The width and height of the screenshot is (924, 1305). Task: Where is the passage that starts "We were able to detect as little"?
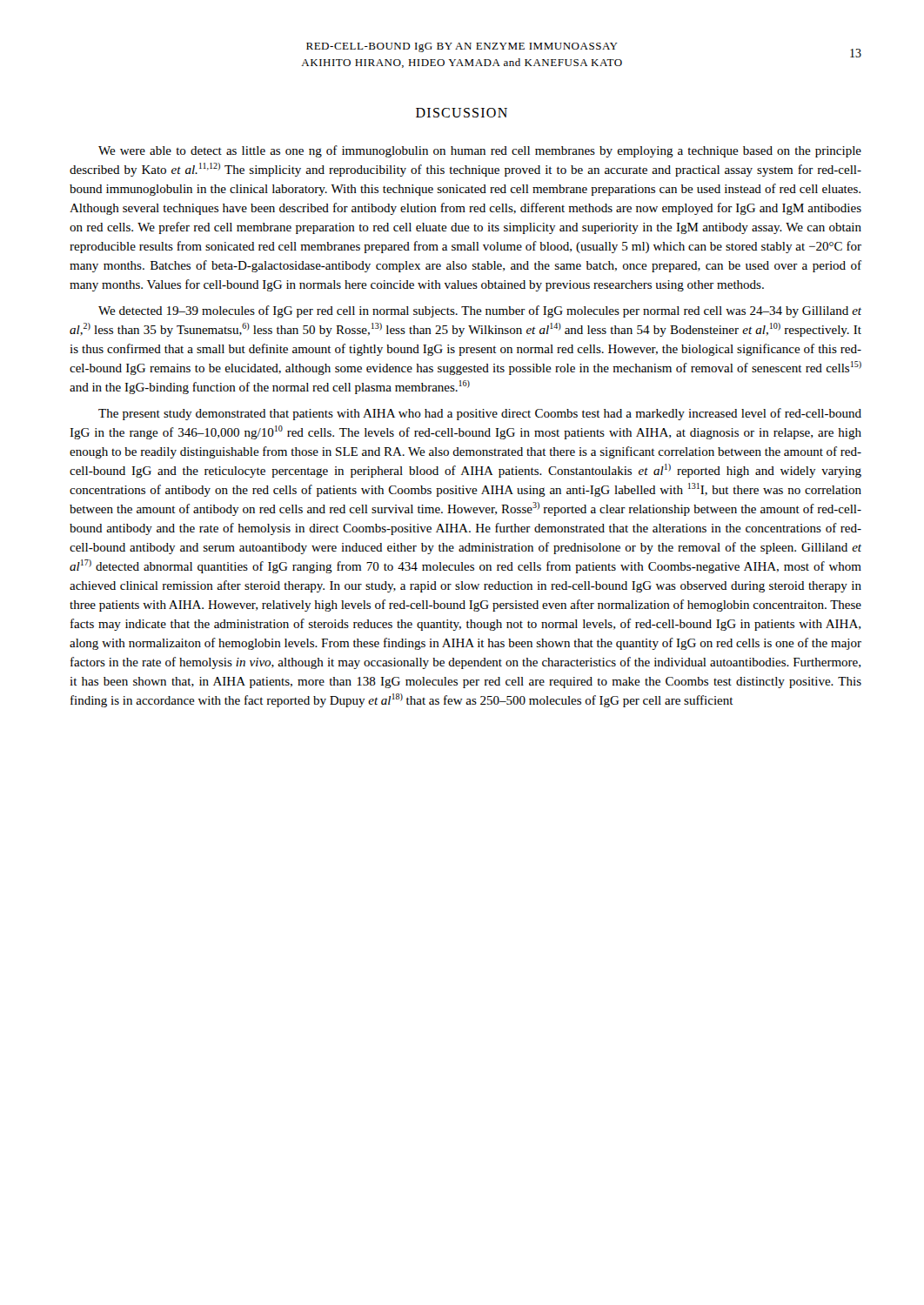[x=465, y=218]
